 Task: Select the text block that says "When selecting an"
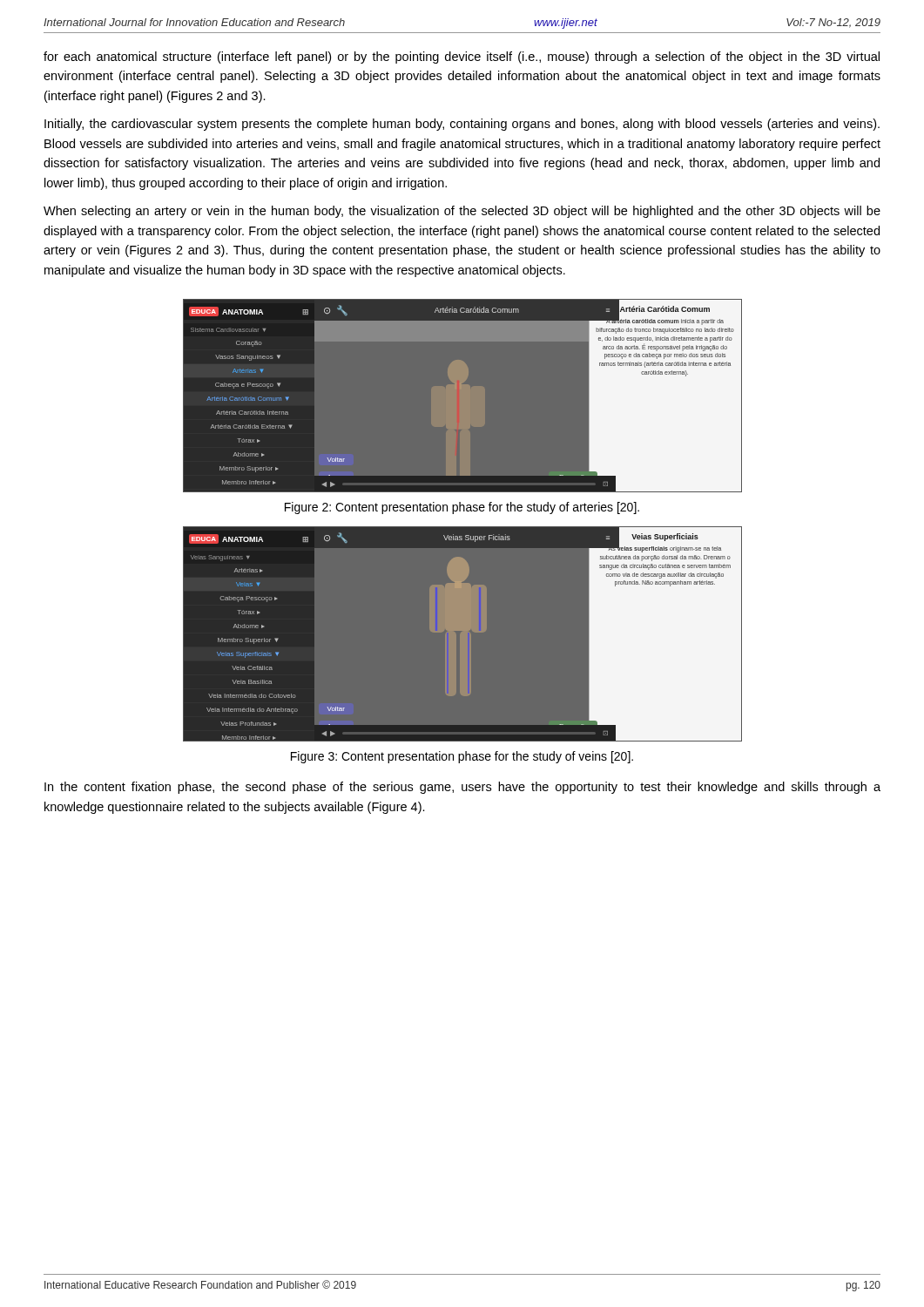point(462,240)
